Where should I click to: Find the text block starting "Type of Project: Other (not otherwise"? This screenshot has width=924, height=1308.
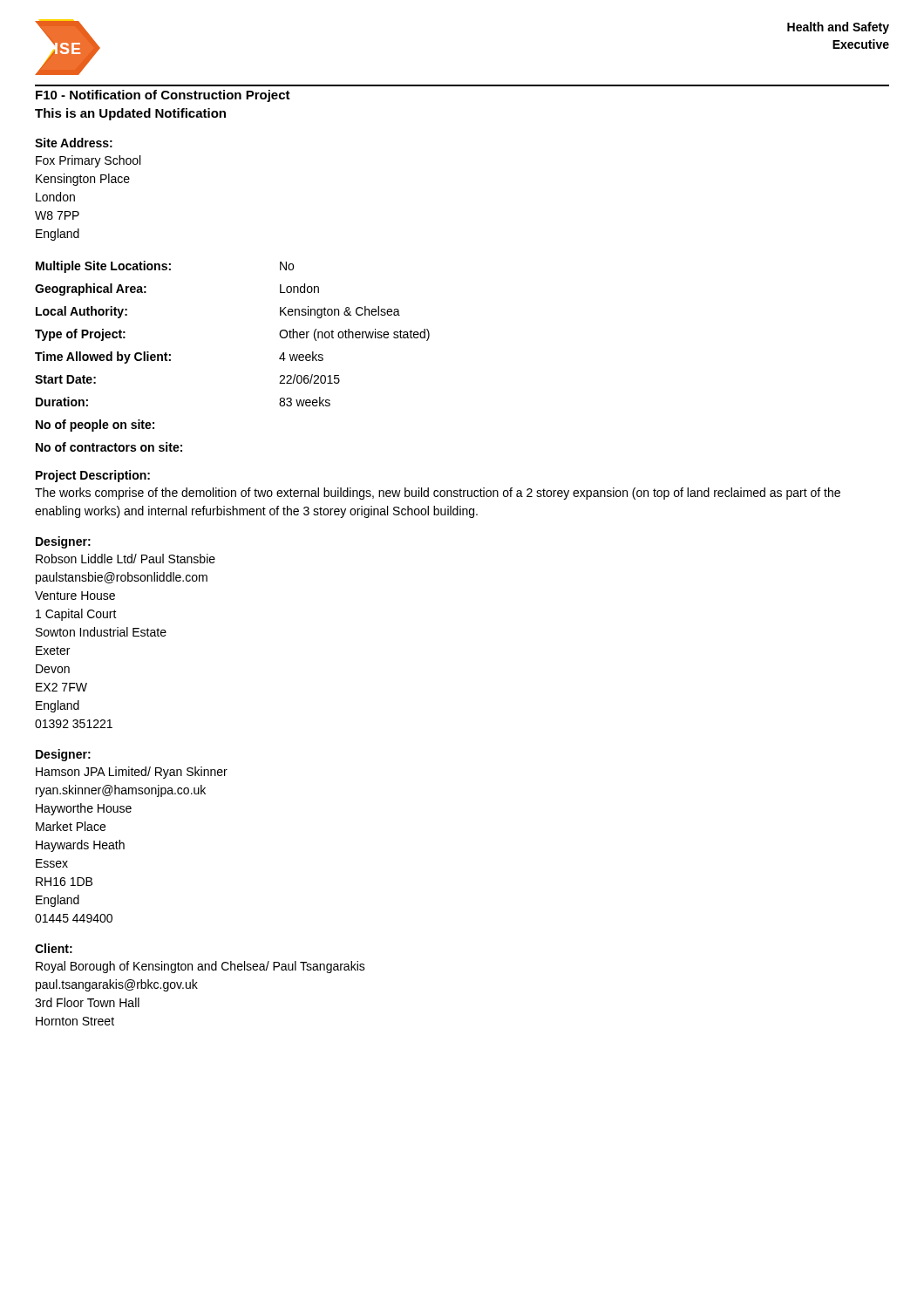pyautogui.click(x=85, y=334)
